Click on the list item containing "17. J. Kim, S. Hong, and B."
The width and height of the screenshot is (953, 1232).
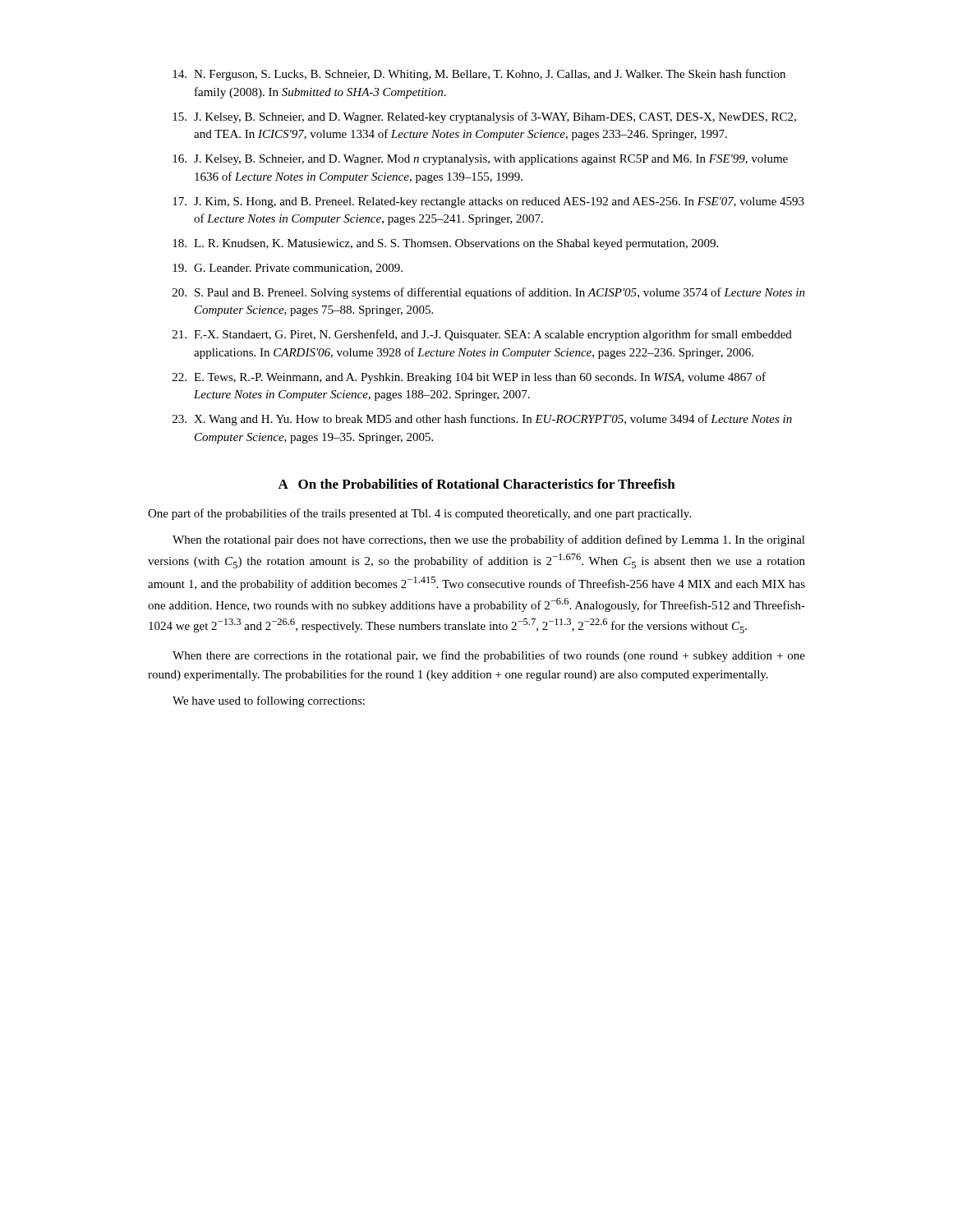(476, 210)
